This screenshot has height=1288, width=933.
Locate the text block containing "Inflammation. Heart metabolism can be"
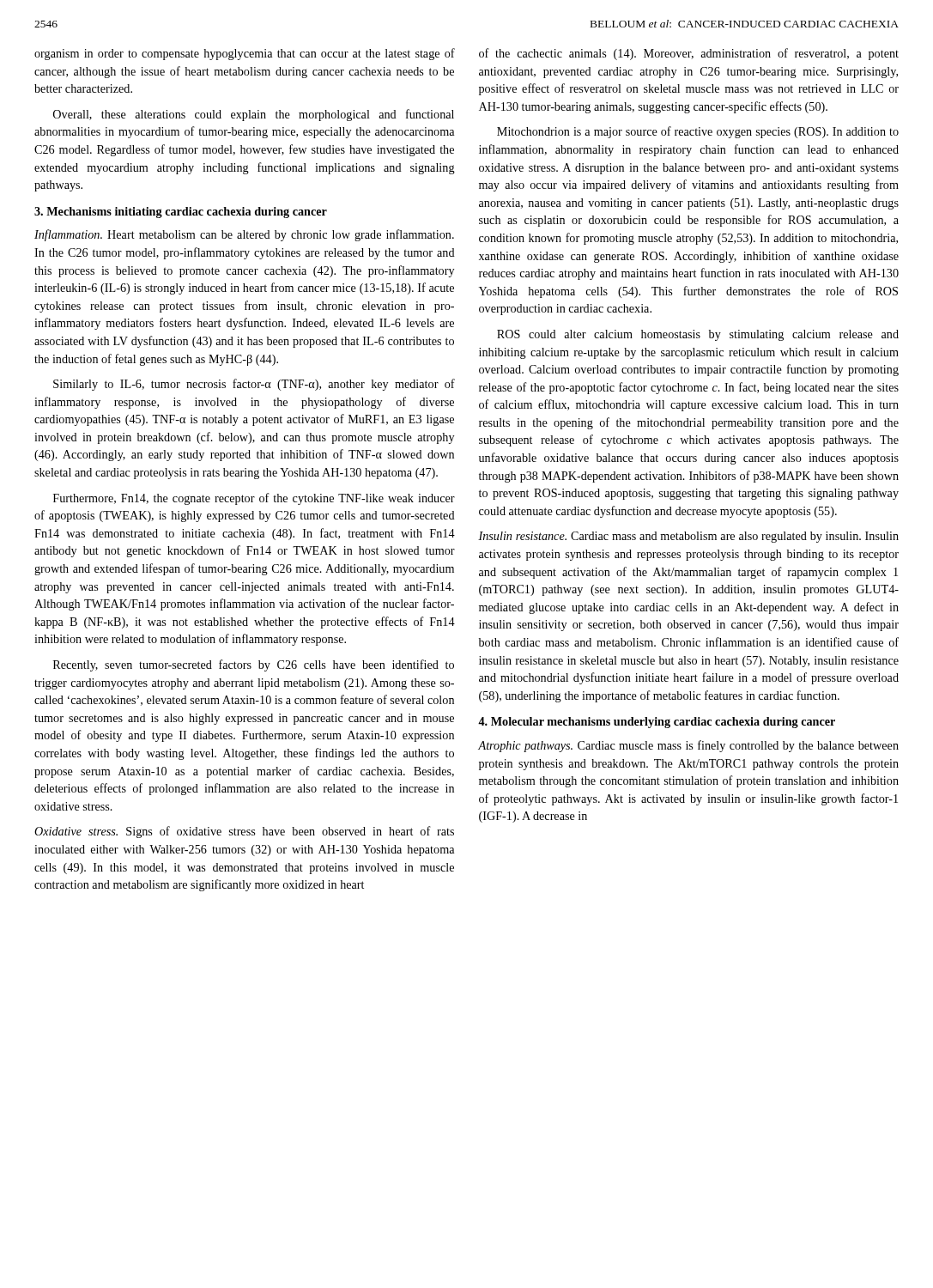[244, 560]
